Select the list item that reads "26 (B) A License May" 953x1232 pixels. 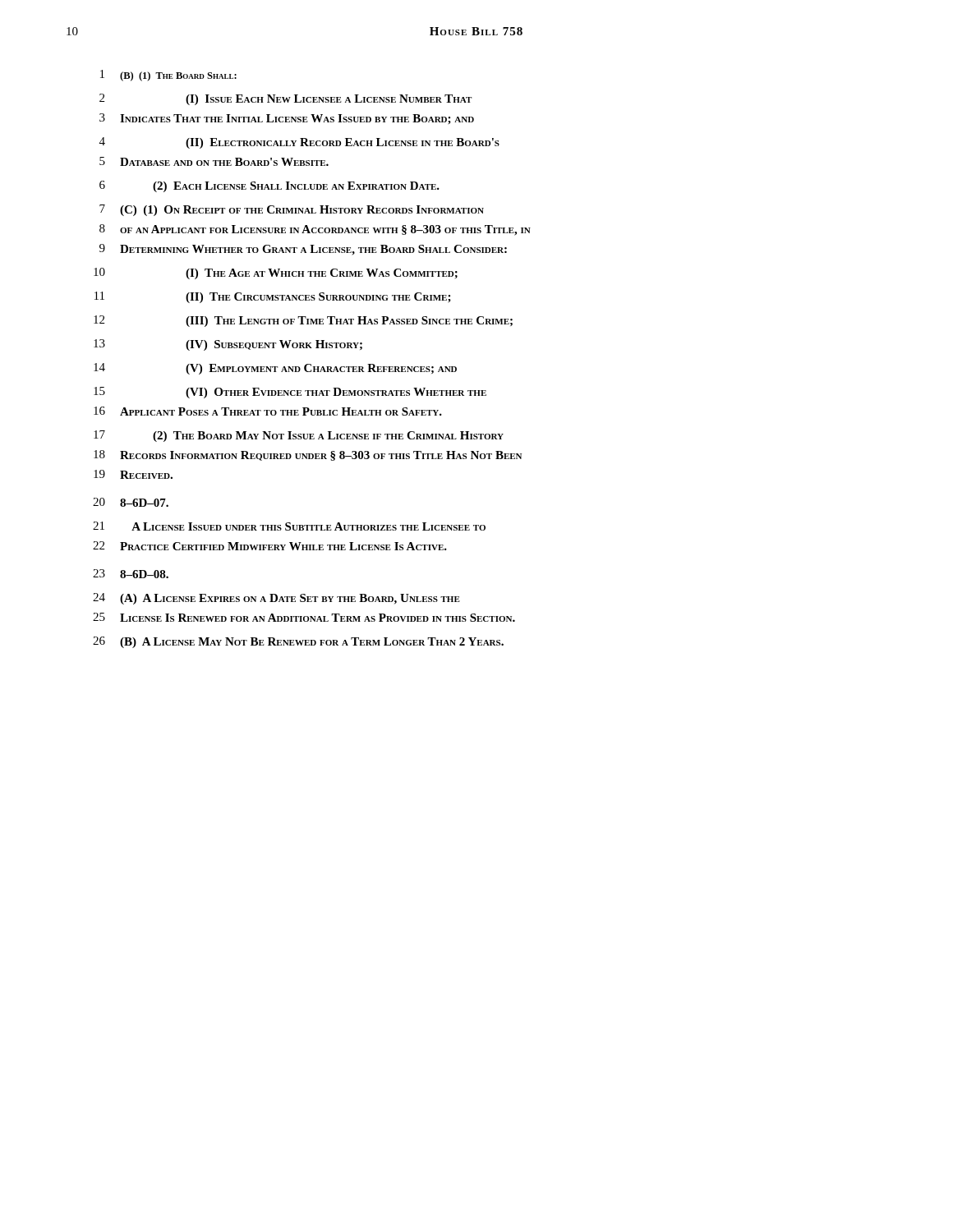point(476,642)
